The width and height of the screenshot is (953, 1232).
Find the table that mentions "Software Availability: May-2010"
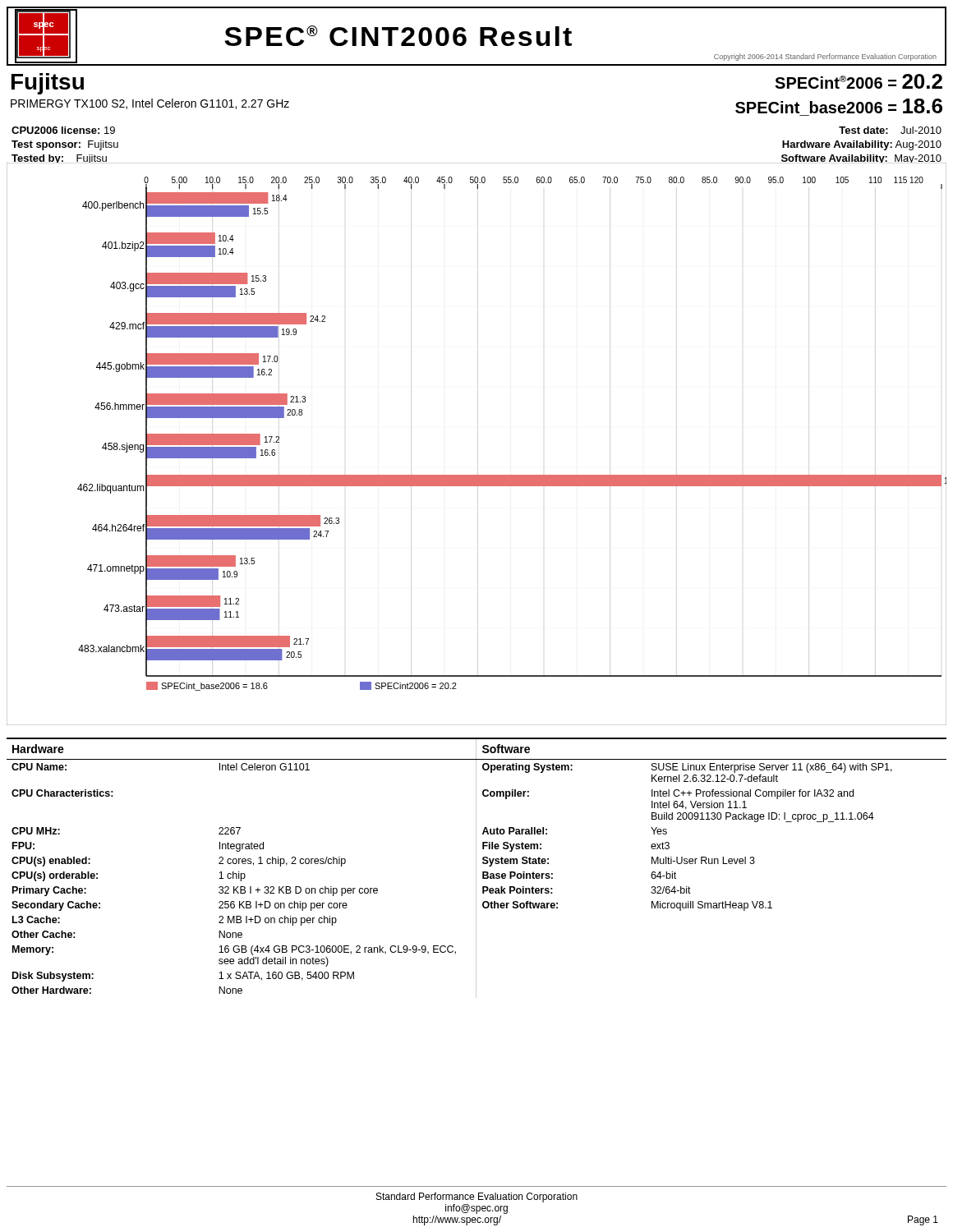tap(476, 144)
